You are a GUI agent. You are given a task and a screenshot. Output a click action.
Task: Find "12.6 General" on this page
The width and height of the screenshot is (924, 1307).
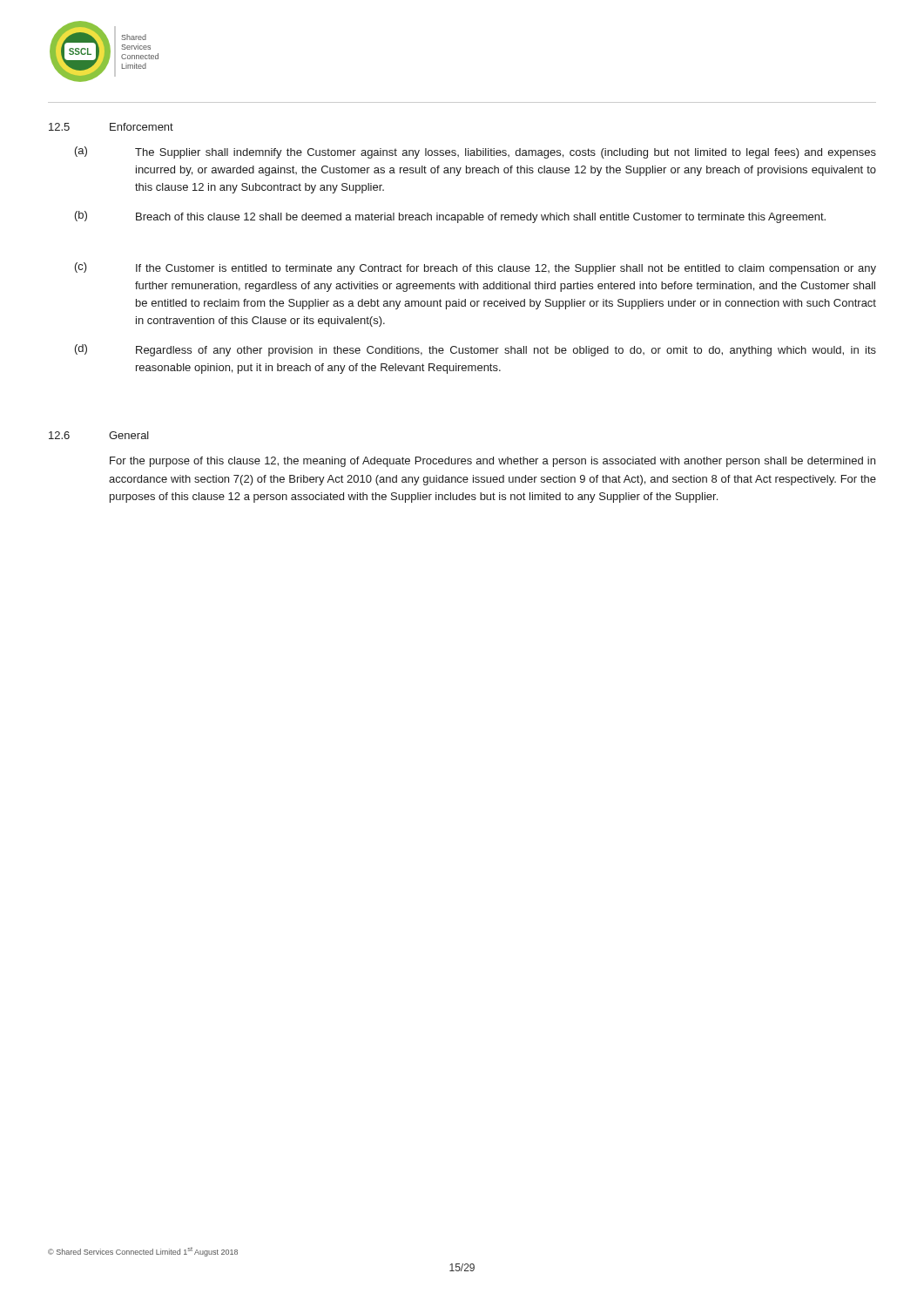(98, 436)
